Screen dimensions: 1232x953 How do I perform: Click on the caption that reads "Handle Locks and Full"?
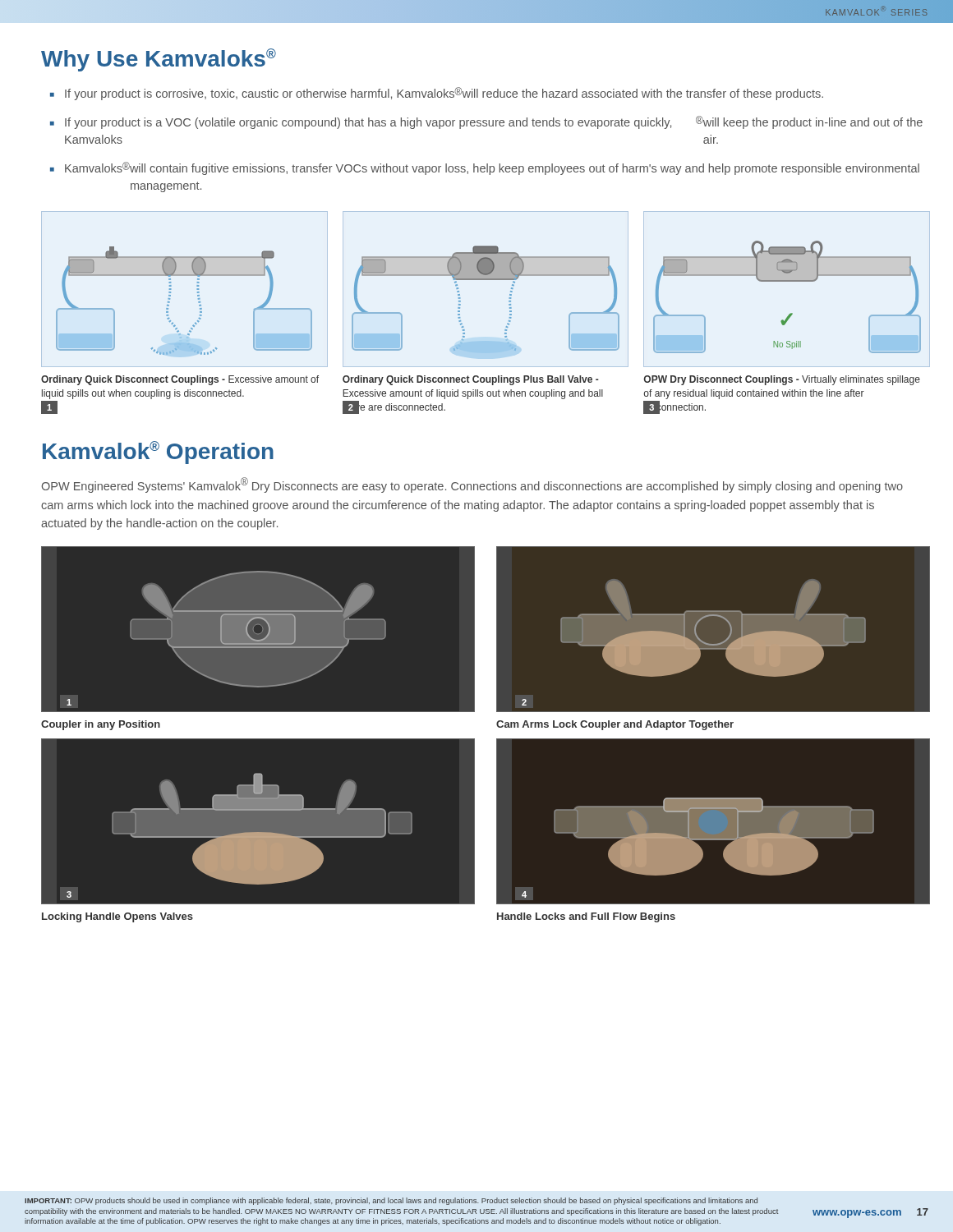(x=586, y=916)
